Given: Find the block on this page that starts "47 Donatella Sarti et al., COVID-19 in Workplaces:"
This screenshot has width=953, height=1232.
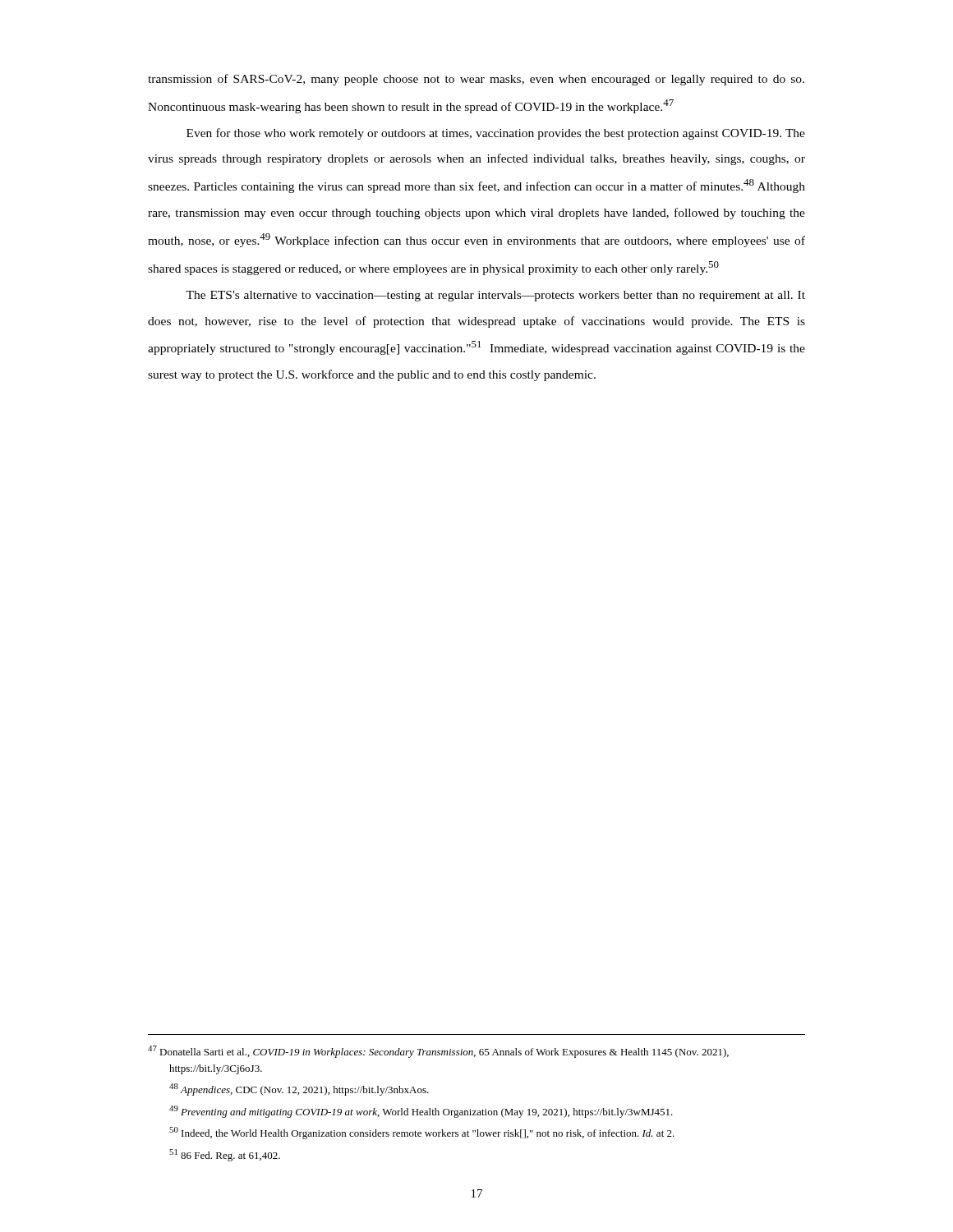Looking at the screenshot, I should [x=439, y=1058].
